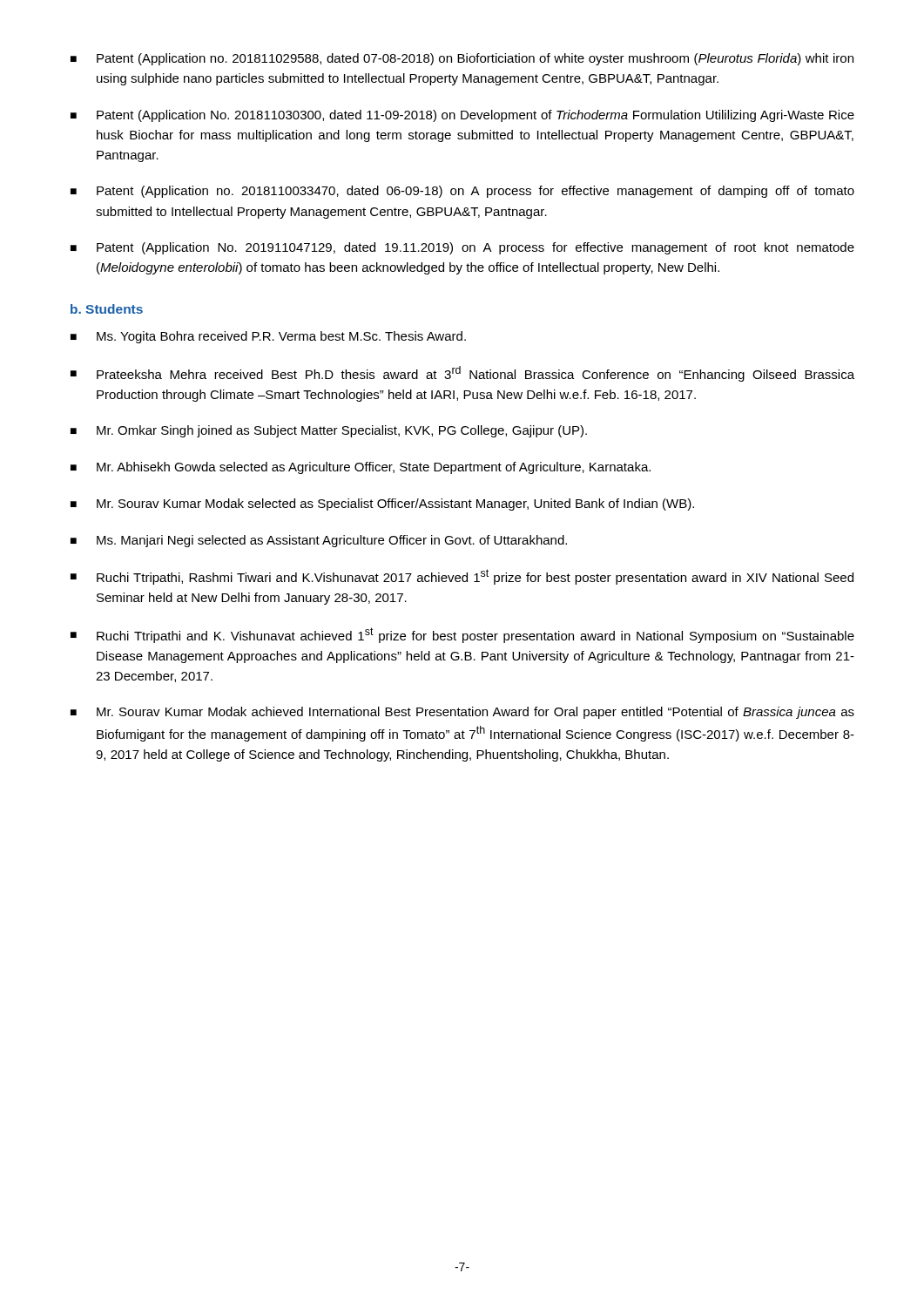Click on the text block starting "■ Mr. Abhisekh Gowda"
This screenshot has width=924, height=1307.
point(462,467)
